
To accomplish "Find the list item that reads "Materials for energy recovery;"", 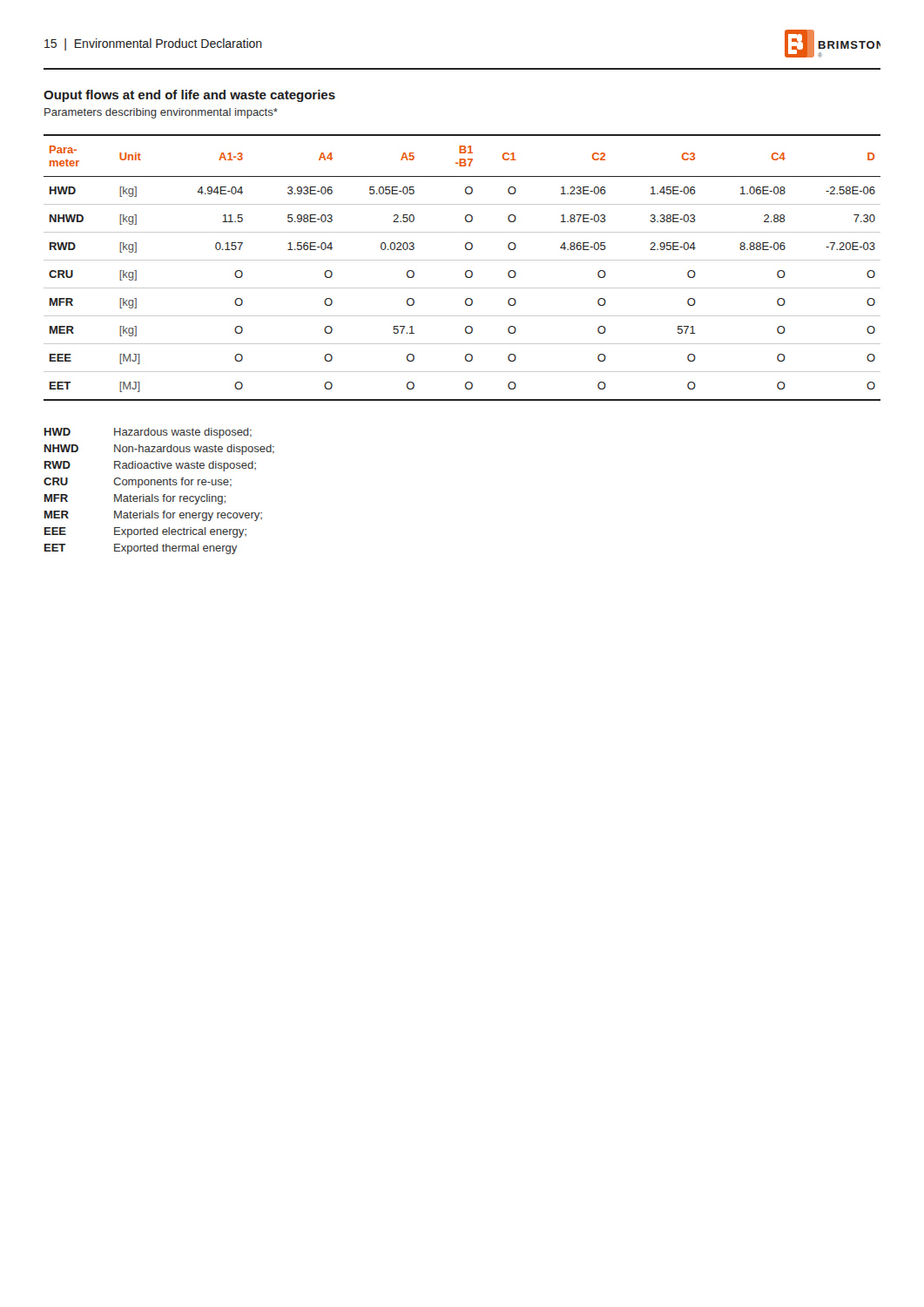I will coord(188,515).
